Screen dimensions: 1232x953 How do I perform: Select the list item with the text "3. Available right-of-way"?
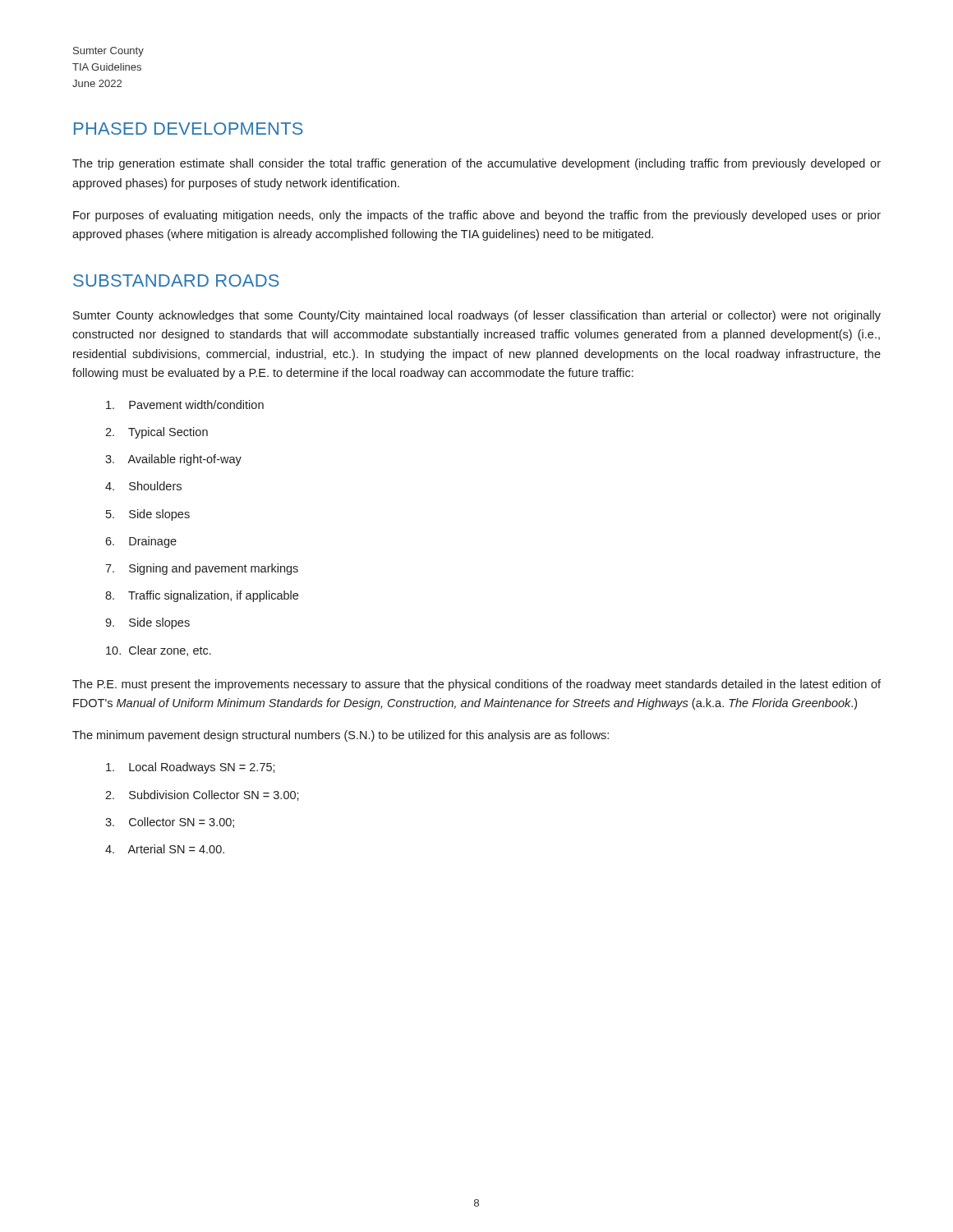point(173,459)
